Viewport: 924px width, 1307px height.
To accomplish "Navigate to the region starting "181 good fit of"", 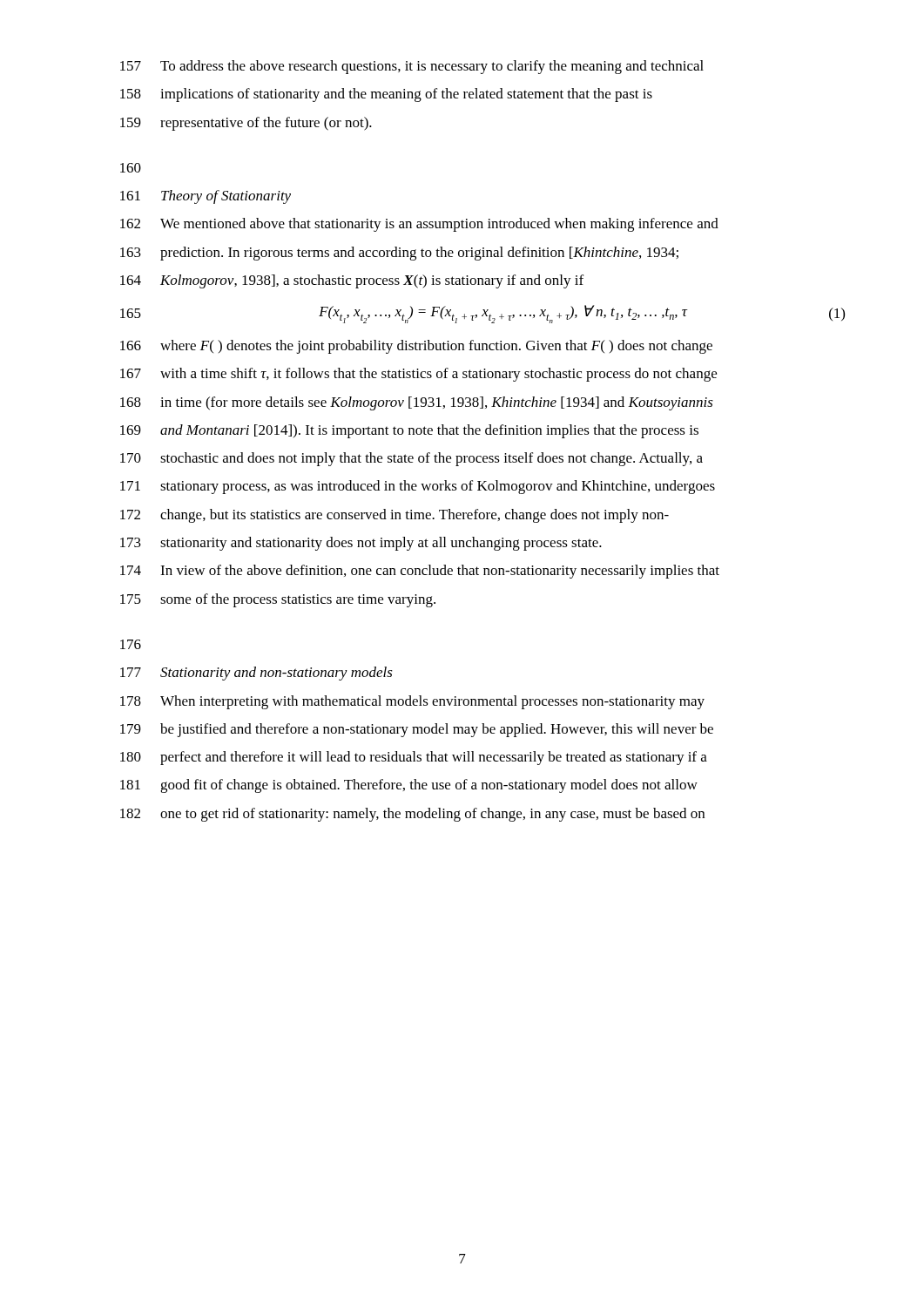I will click(475, 786).
